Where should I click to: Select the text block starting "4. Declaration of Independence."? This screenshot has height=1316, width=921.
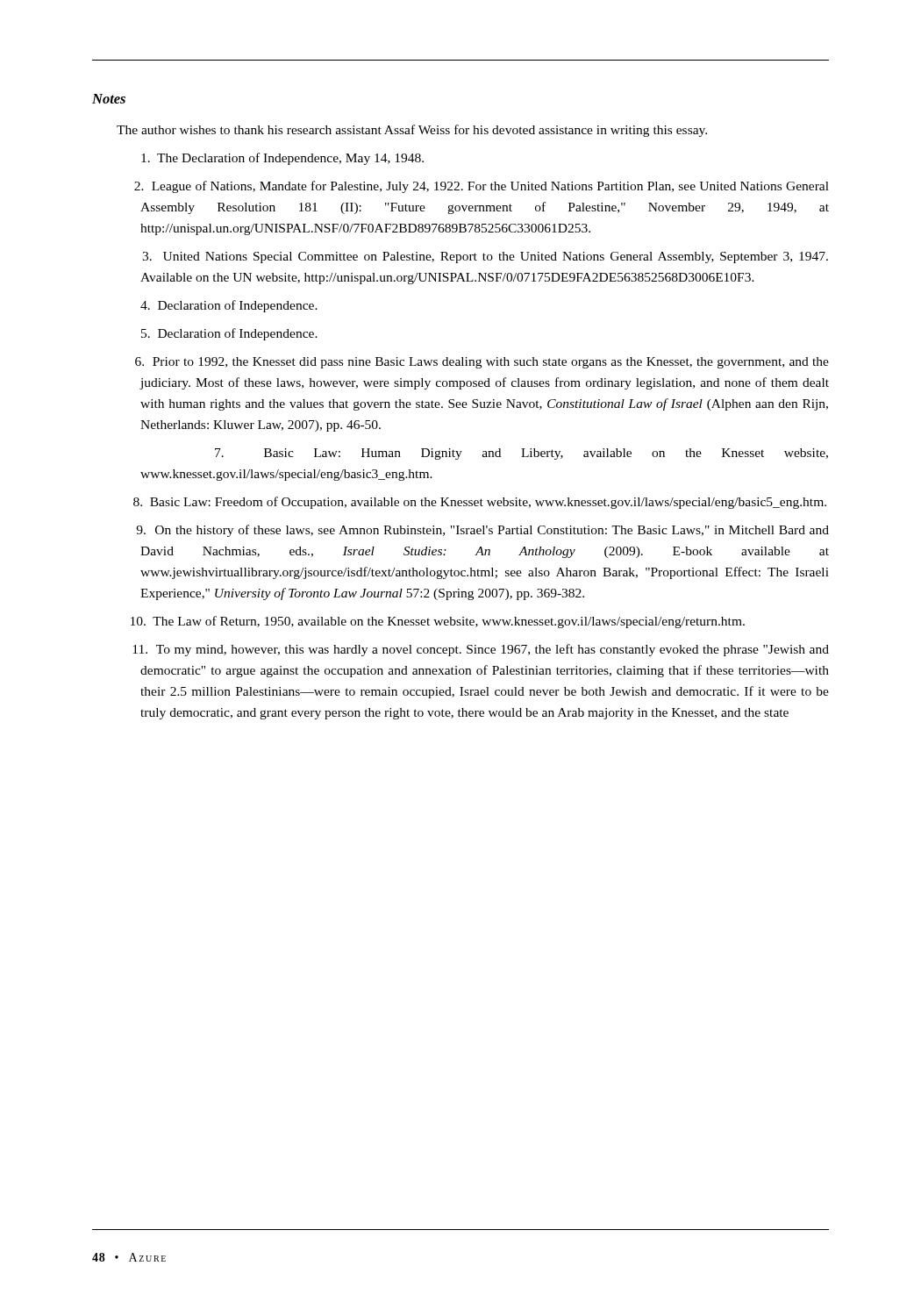tap(229, 305)
